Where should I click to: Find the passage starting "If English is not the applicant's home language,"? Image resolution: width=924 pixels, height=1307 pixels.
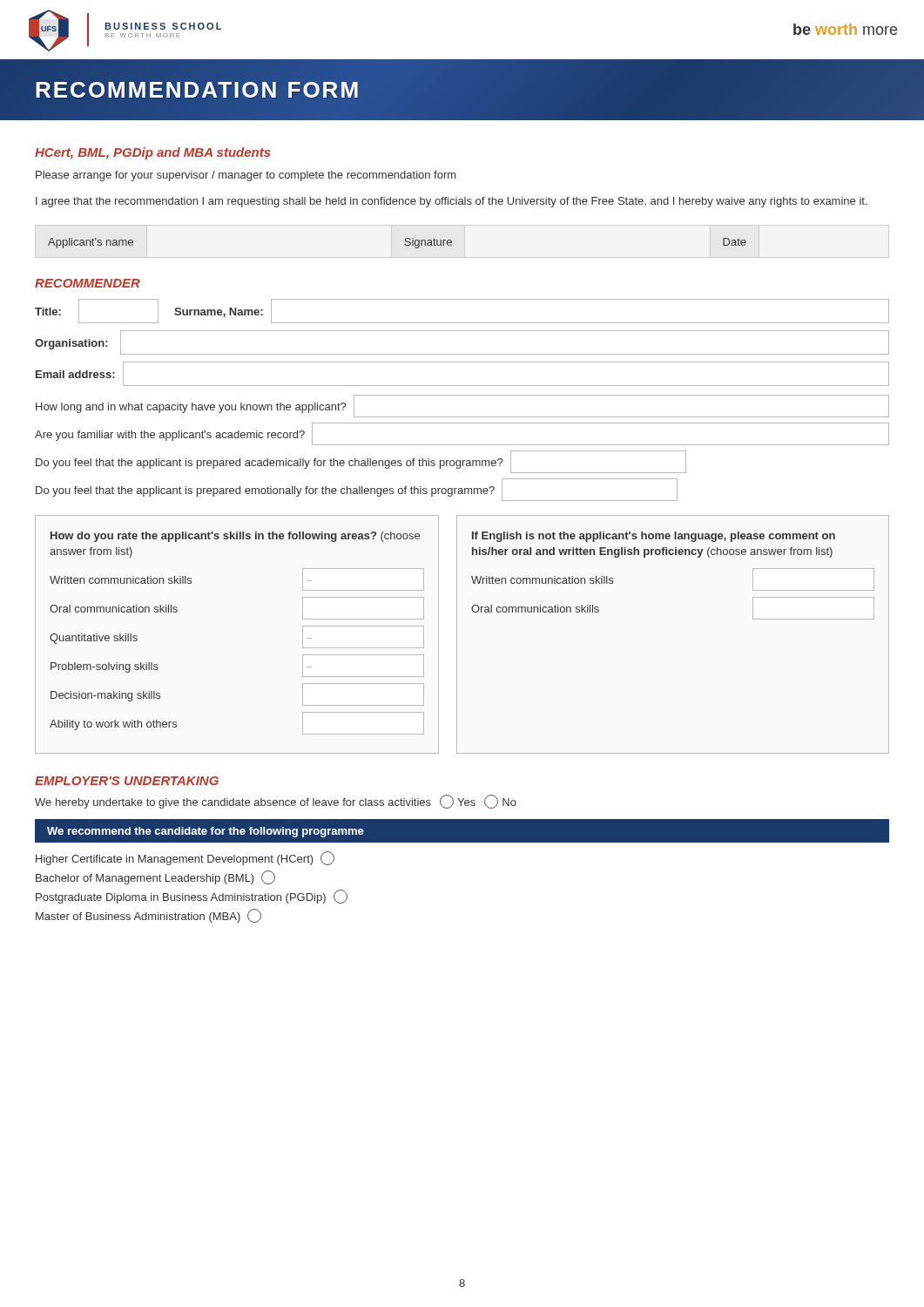654,537
